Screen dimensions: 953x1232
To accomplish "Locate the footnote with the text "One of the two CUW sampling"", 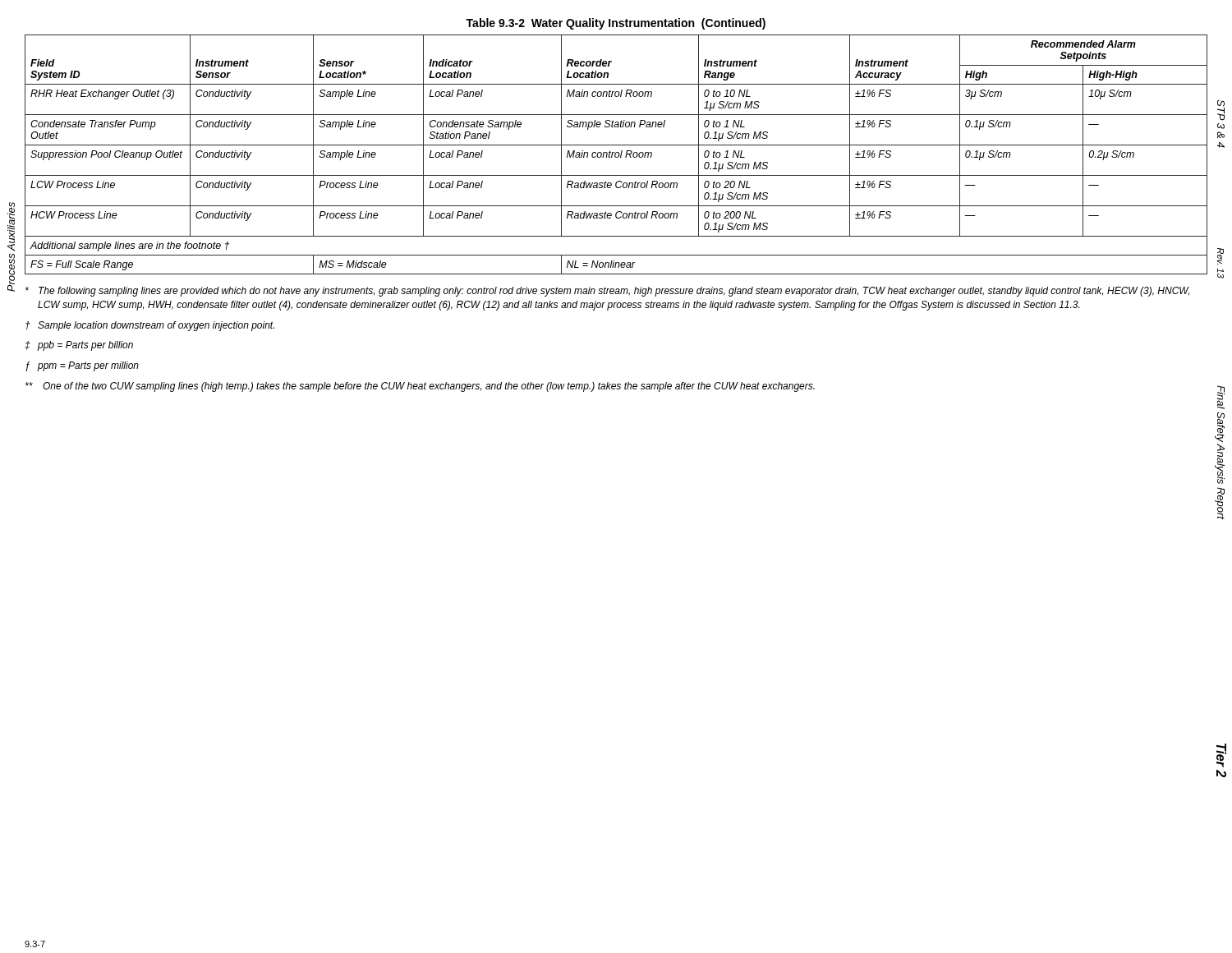I will pos(420,386).
